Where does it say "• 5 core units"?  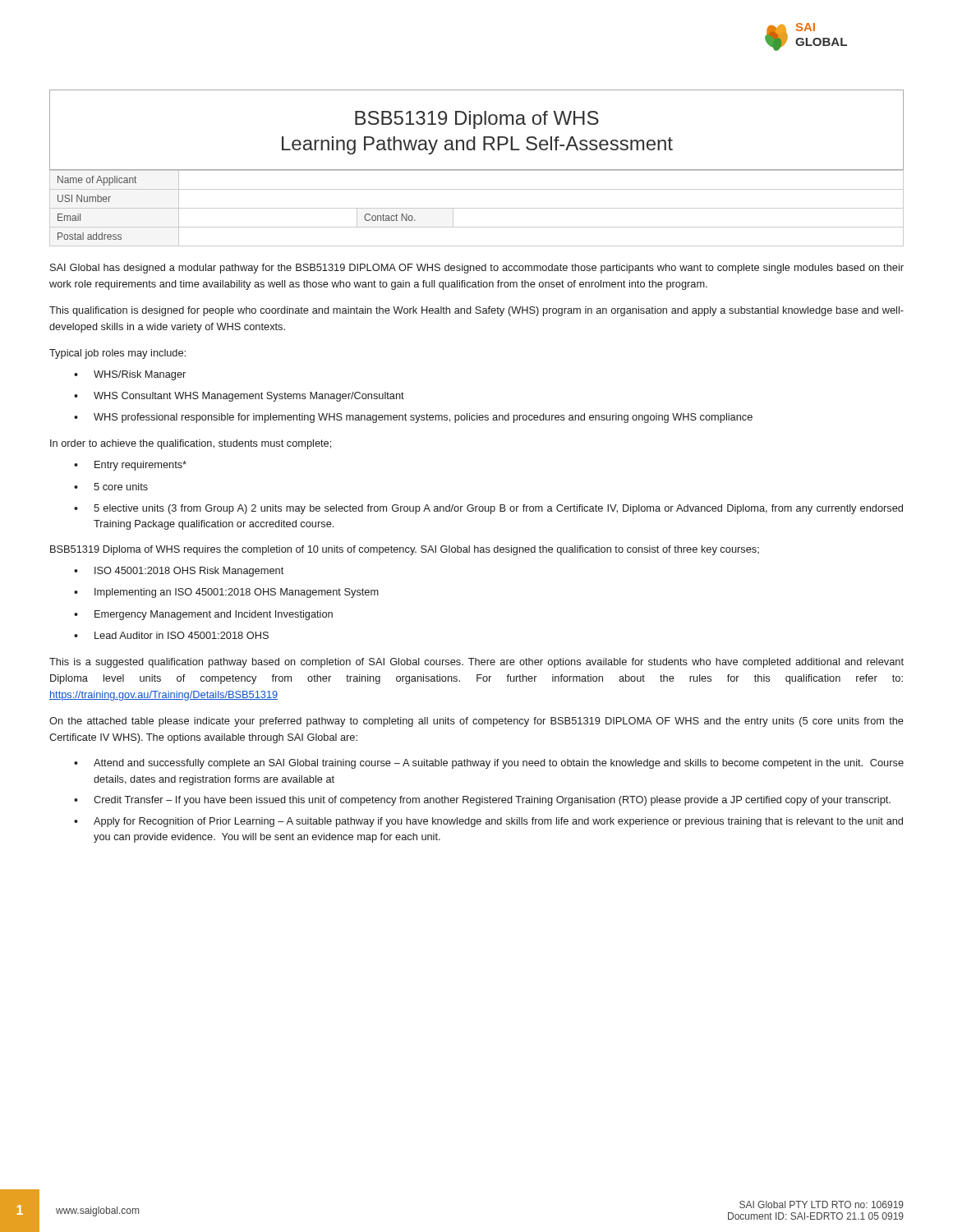pyautogui.click(x=111, y=487)
